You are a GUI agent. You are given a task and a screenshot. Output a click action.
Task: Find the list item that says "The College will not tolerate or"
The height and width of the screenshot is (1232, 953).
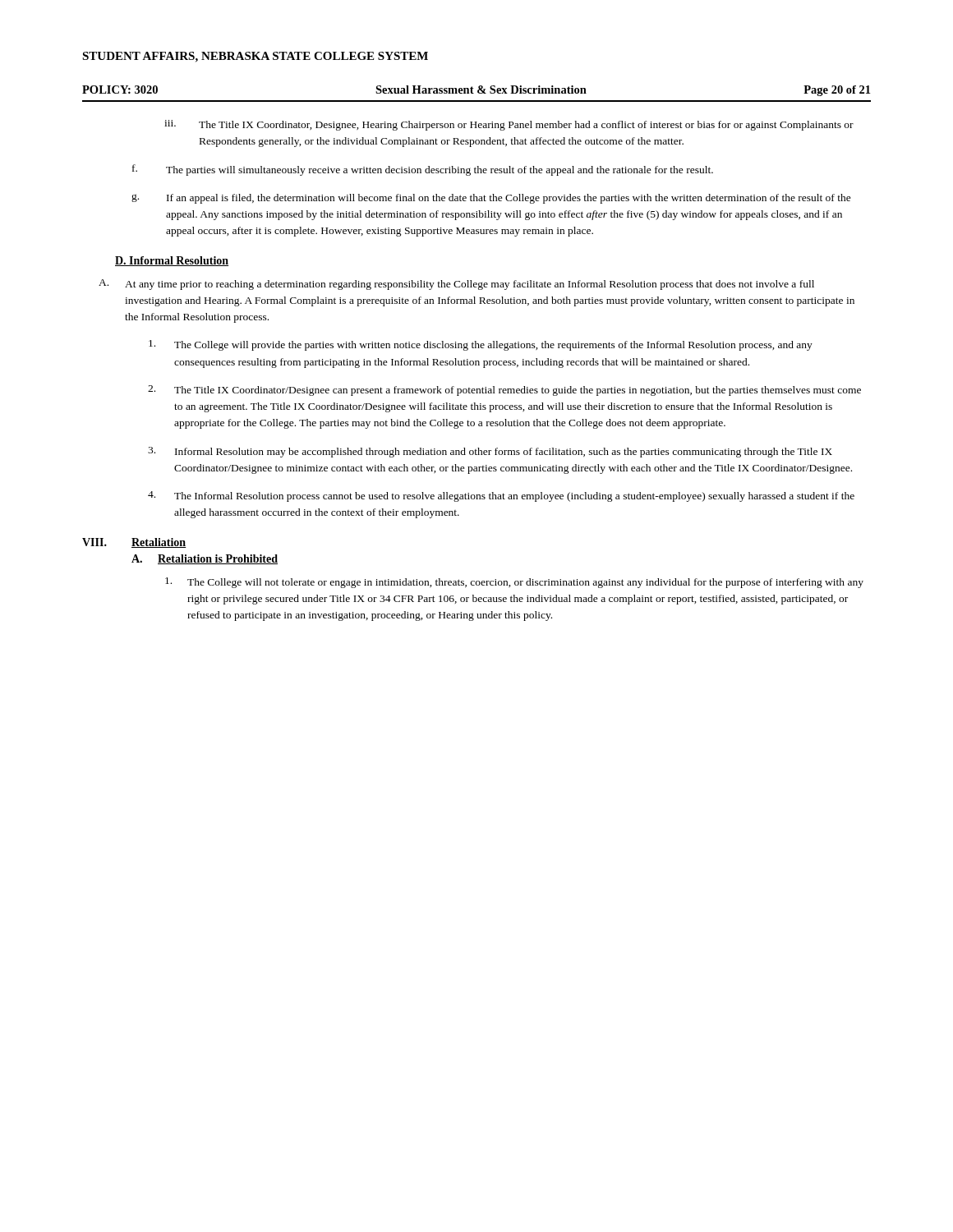(x=518, y=599)
